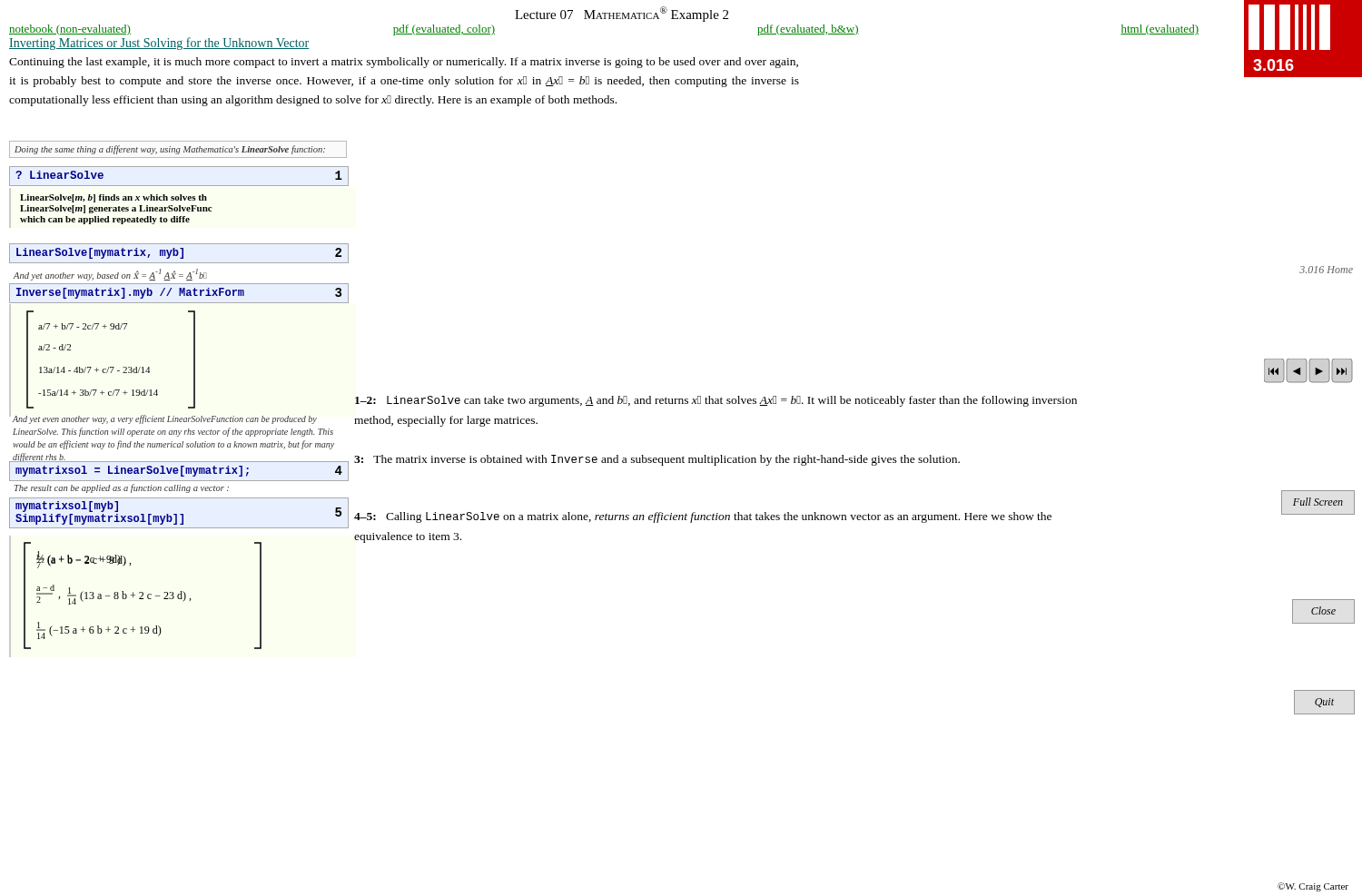
Task: Point to "⏮ ◄ ► ⏭"
Action: coord(1309,371)
